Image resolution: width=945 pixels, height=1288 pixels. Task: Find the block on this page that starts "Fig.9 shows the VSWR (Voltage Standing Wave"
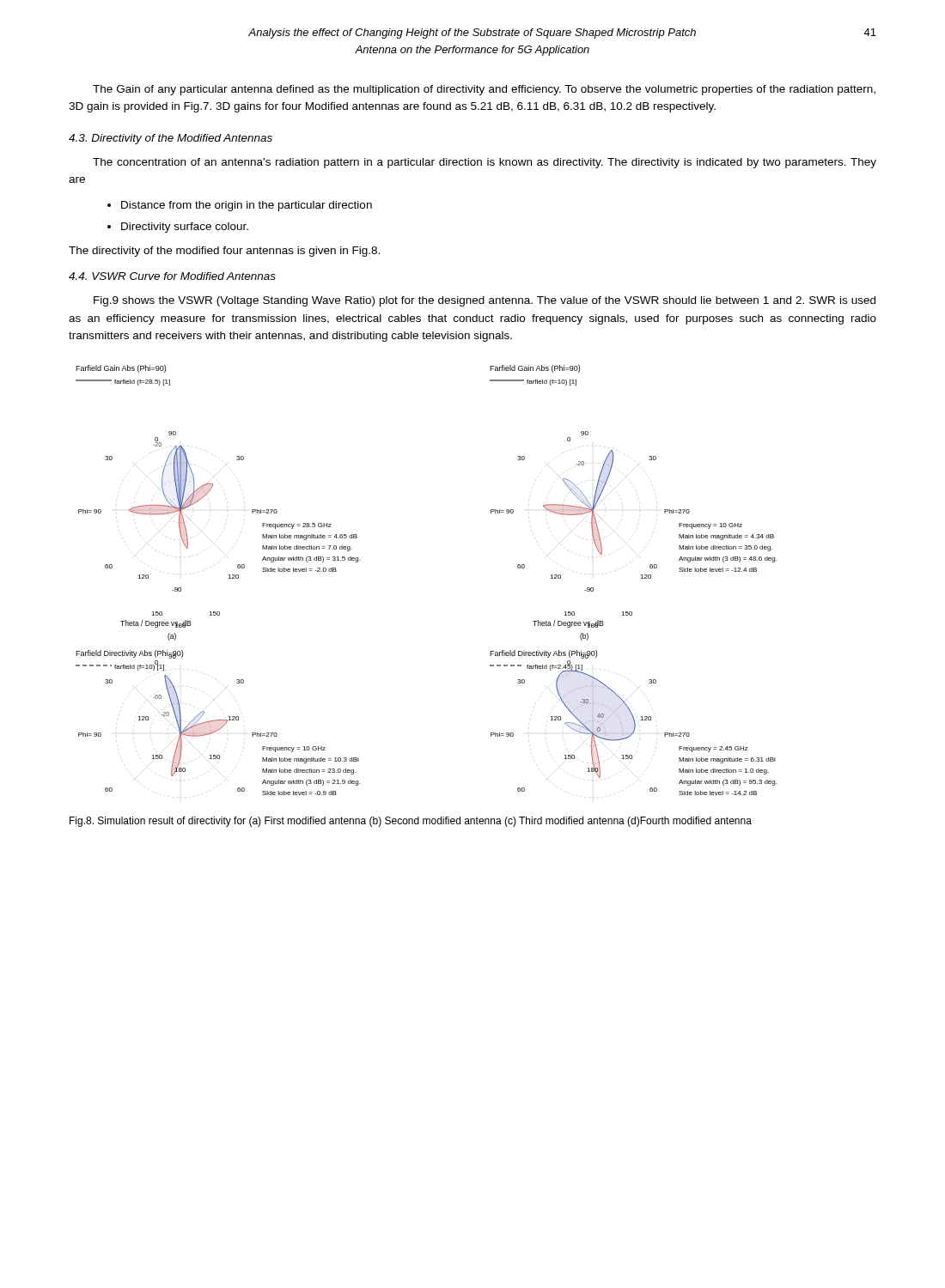(472, 318)
